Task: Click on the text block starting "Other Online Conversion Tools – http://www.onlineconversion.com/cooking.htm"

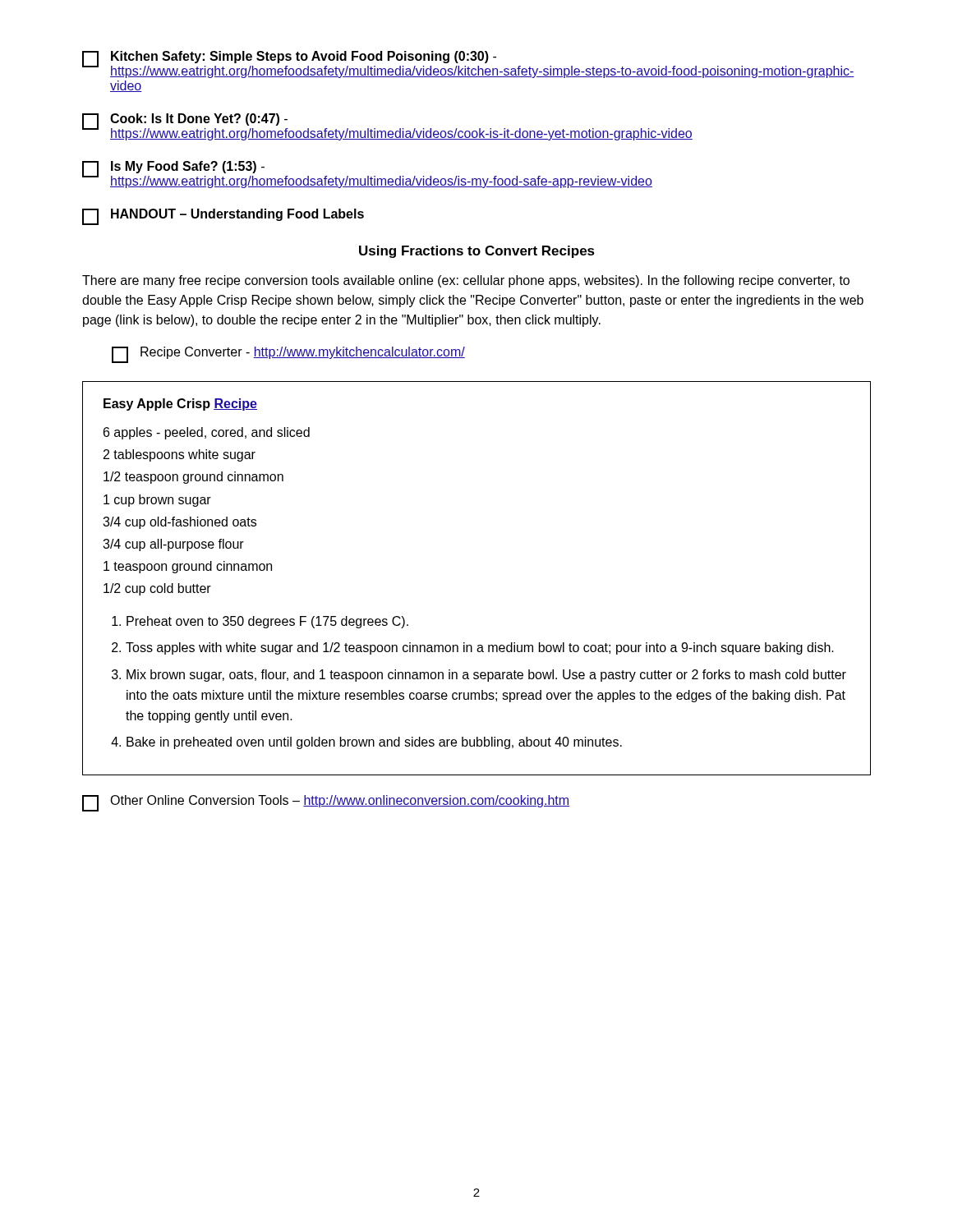Action: 476,803
